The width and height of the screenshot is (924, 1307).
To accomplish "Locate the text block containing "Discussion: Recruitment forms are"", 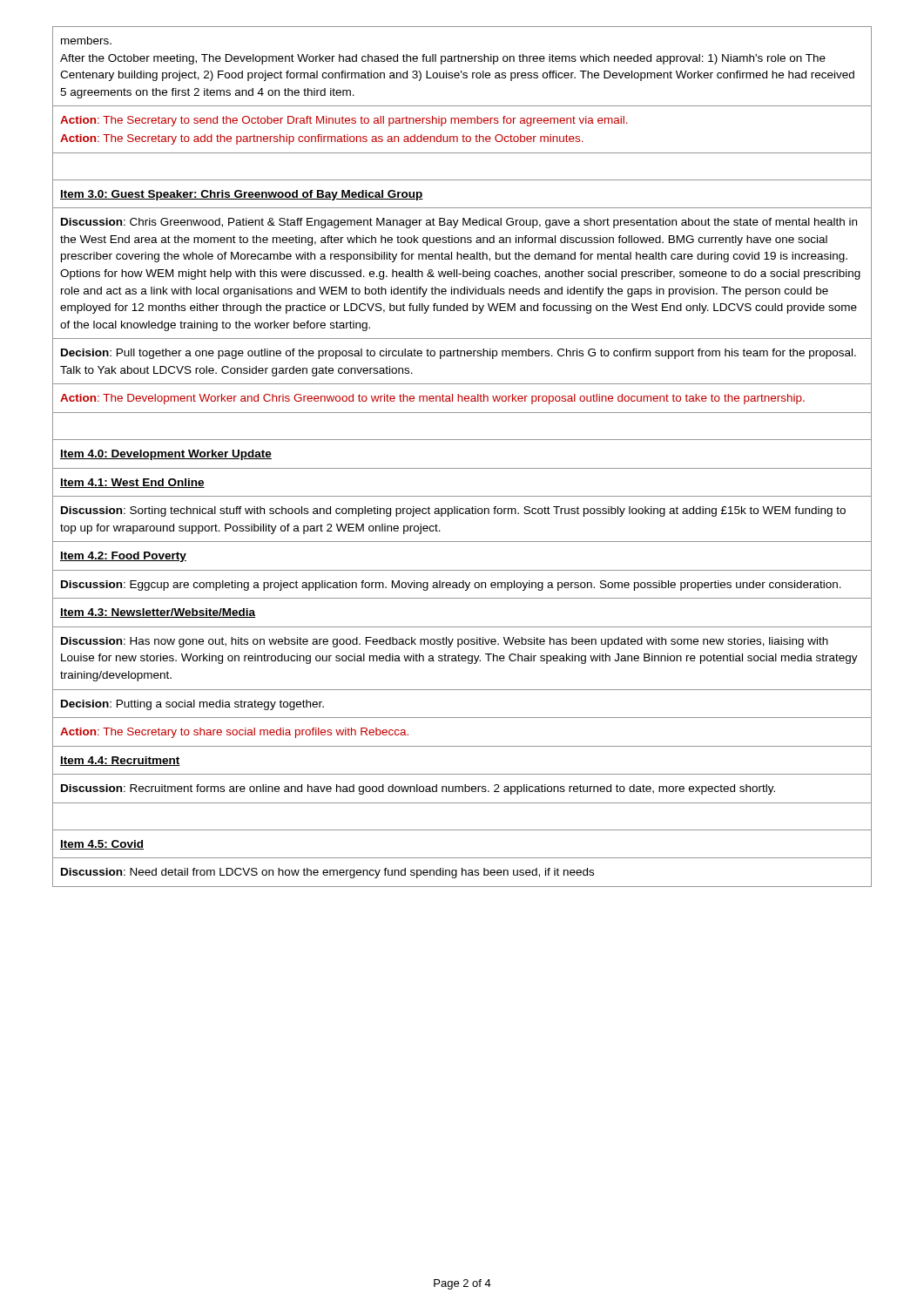I will [418, 788].
